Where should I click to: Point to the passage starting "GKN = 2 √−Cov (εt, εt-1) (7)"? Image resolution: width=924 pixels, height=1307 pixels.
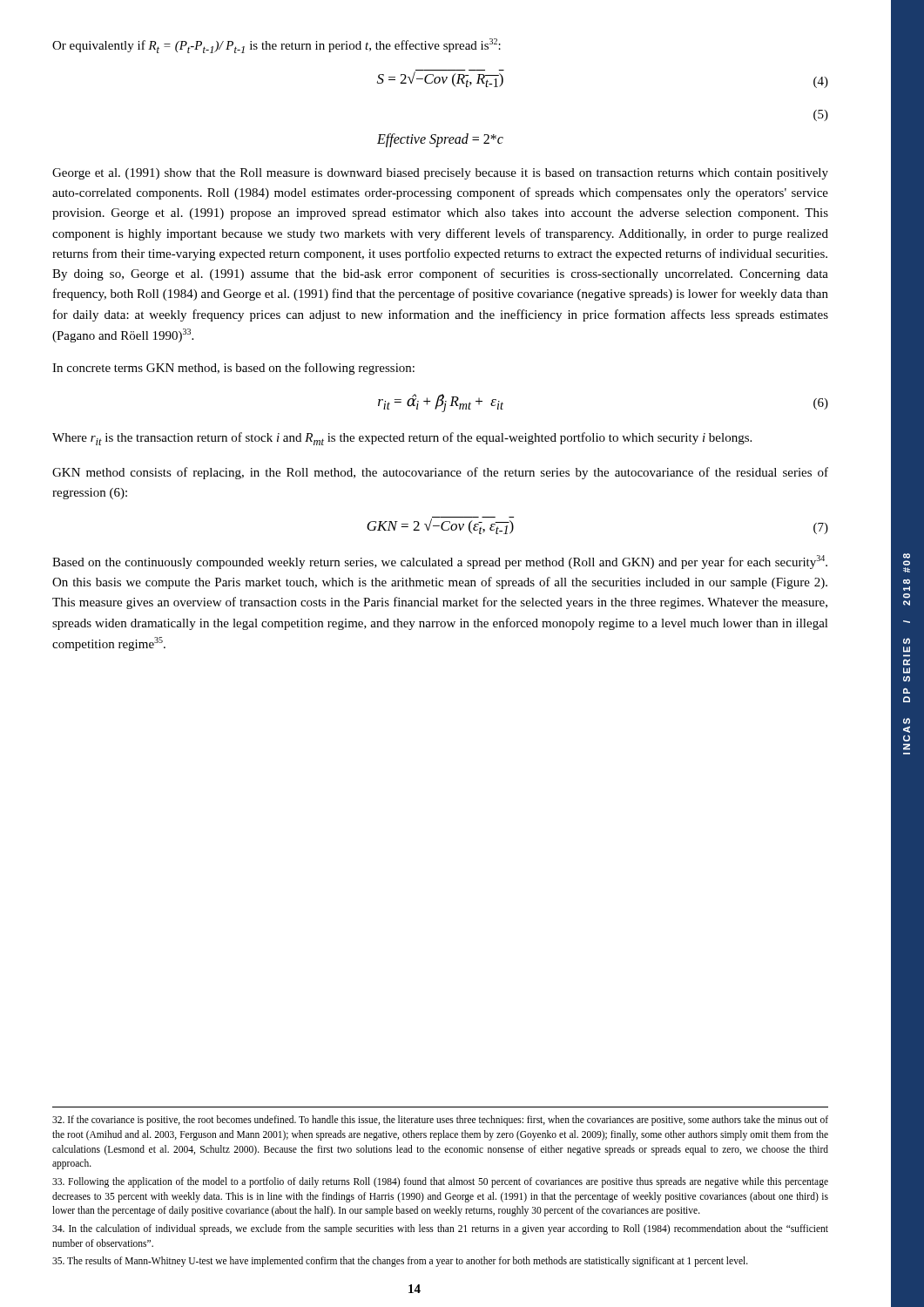click(418, 525)
